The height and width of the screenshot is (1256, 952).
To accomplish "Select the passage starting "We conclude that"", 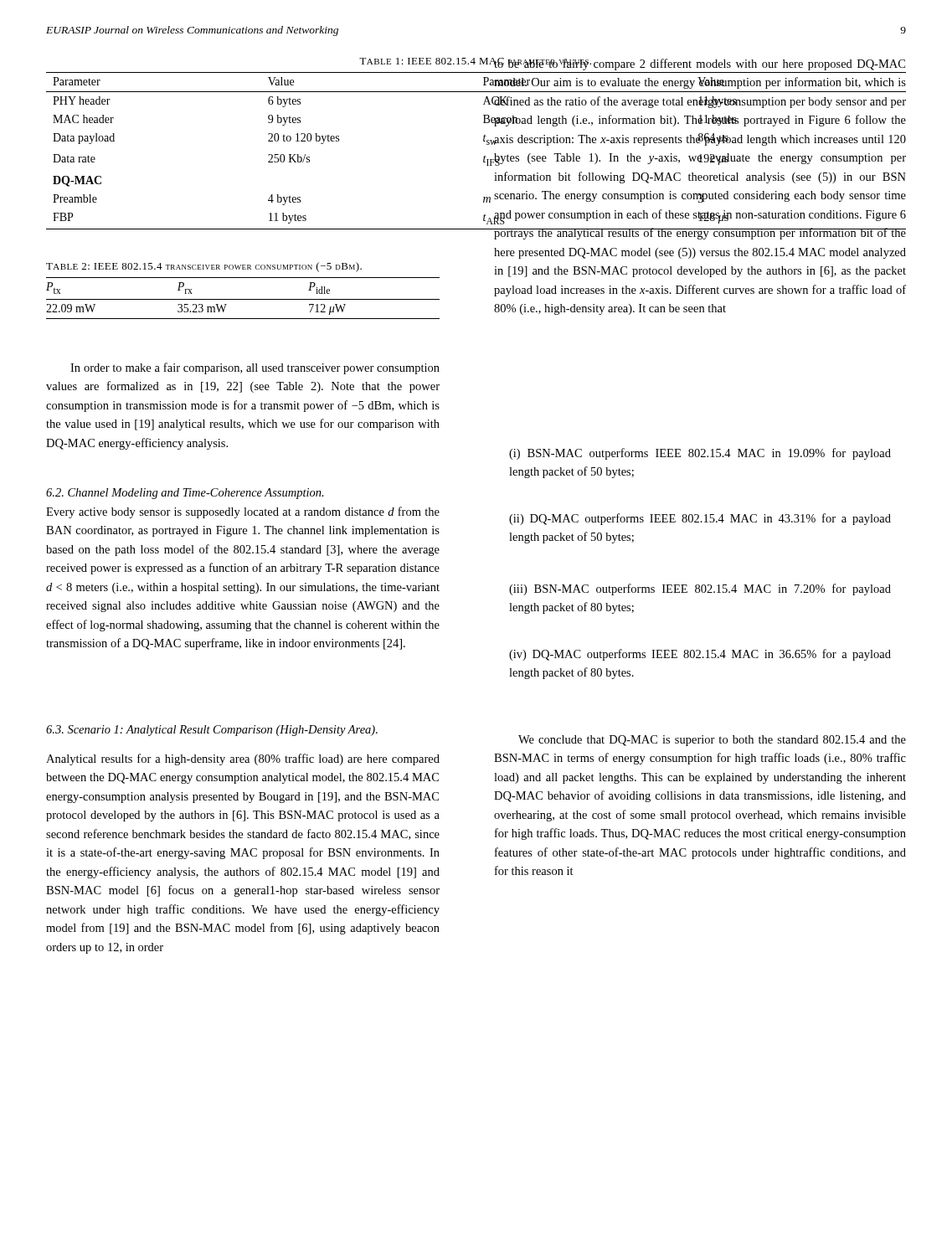I will [x=700, y=805].
